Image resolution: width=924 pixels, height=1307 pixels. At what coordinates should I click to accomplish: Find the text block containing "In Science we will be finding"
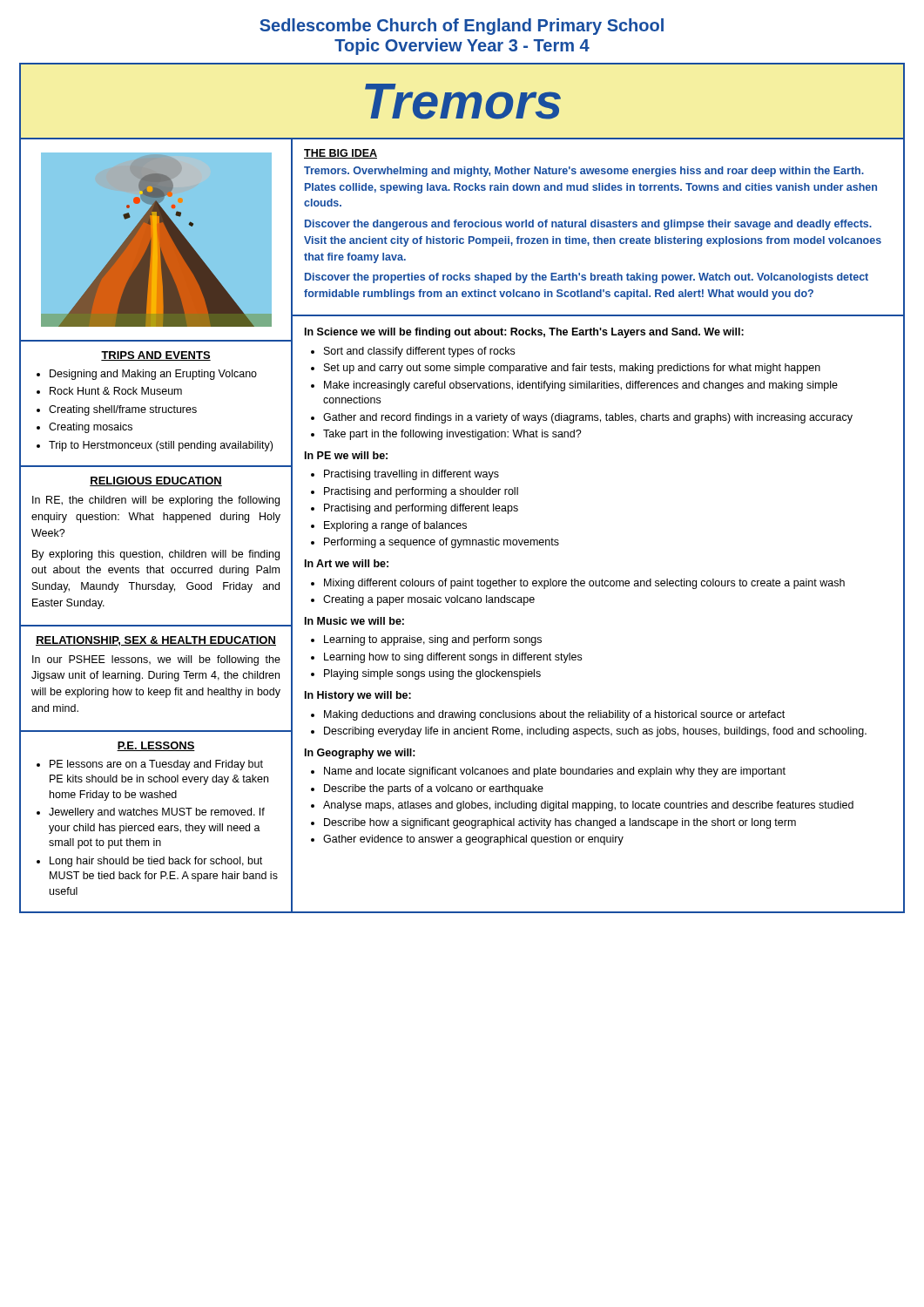[598, 586]
